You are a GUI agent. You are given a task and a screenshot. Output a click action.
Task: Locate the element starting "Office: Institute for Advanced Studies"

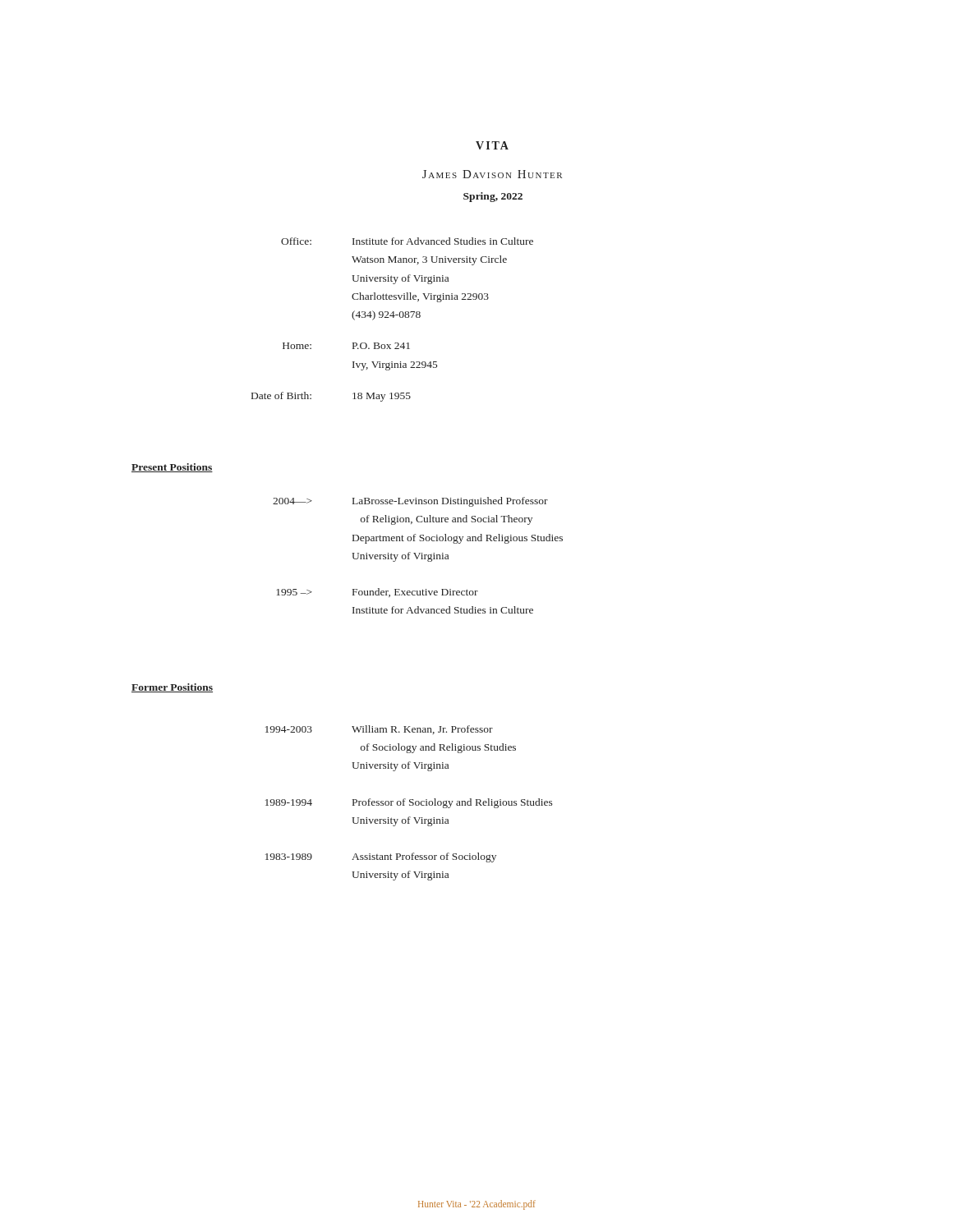(407, 241)
